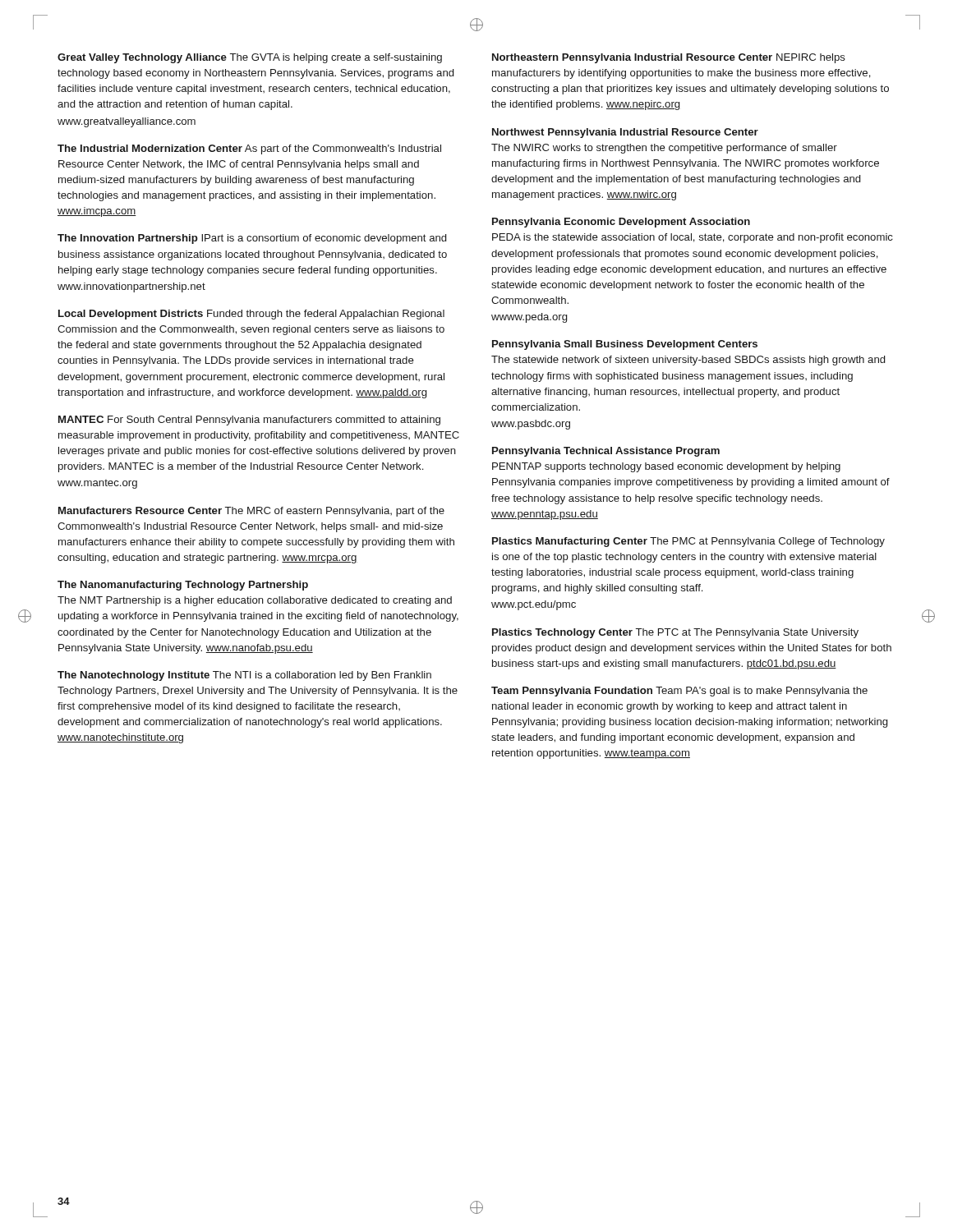The image size is (953, 1232).
Task: Find the text starting "Great Valley Technology Alliance The GVTA is"
Action: click(x=260, y=90)
